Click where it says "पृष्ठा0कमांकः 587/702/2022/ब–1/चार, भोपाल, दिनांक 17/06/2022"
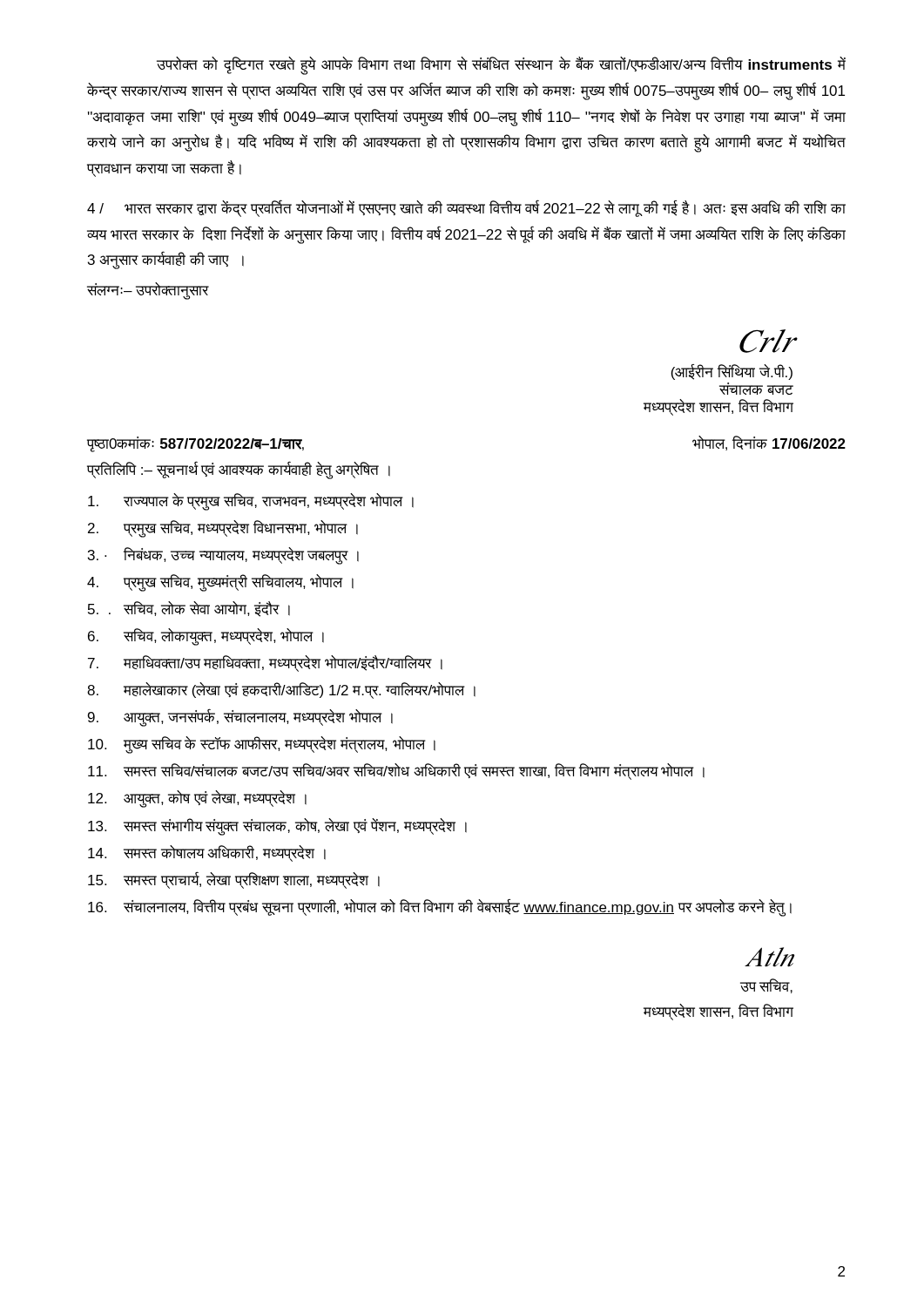 click(192, 444)
